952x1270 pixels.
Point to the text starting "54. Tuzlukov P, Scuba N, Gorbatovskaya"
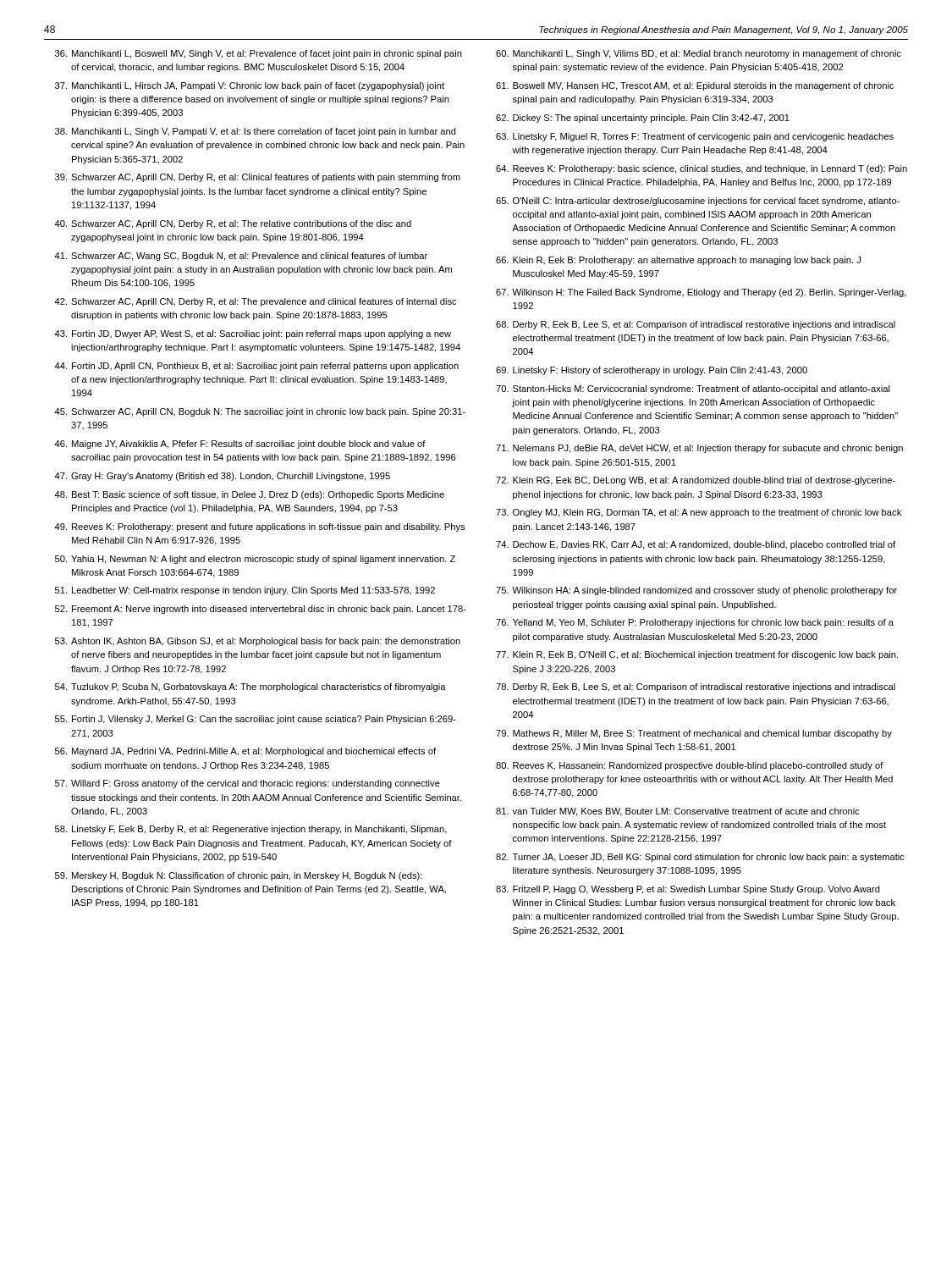tap(255, 694)
